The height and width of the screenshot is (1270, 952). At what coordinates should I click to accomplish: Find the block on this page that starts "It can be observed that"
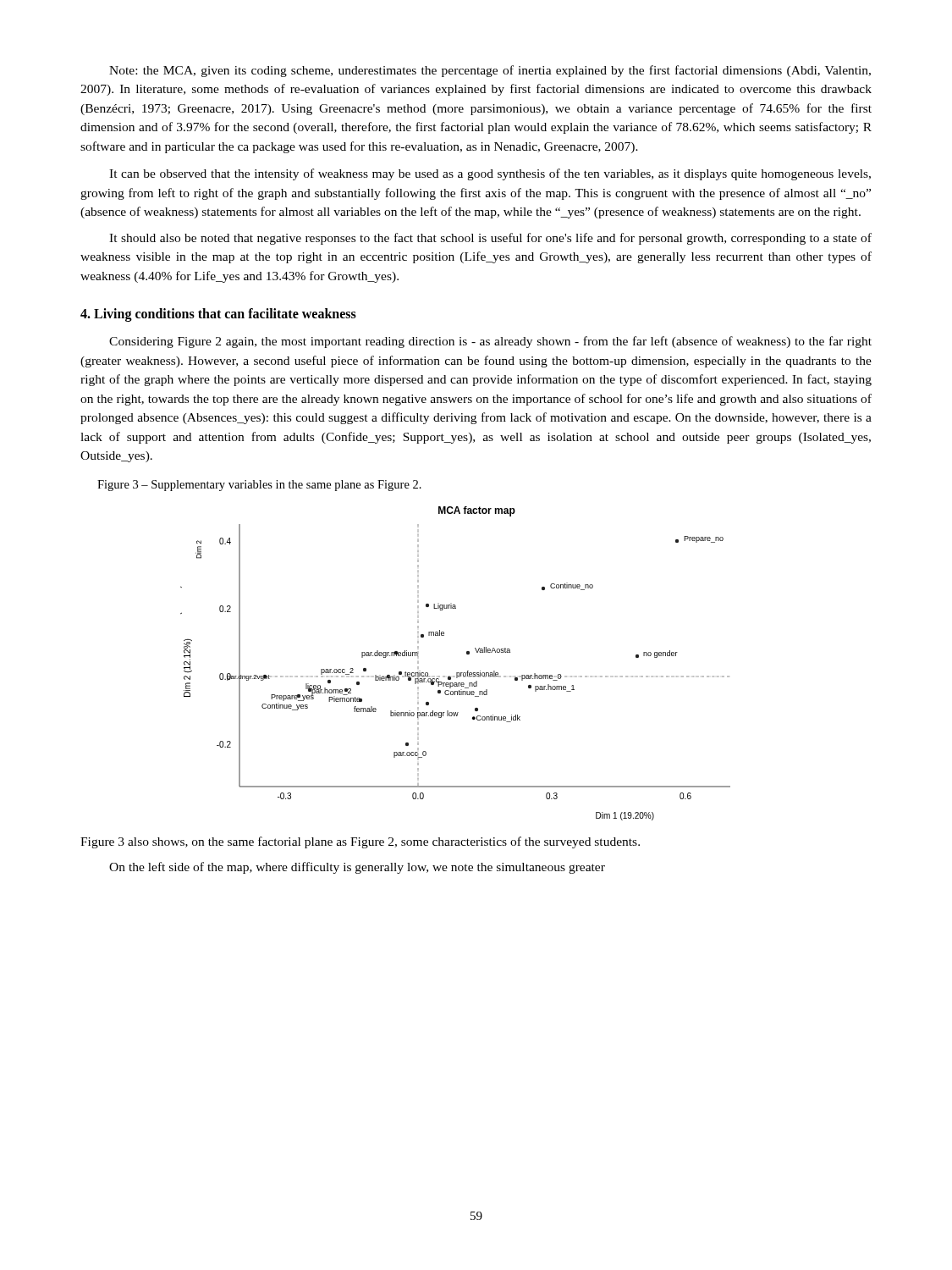click(x=476, y=225)
